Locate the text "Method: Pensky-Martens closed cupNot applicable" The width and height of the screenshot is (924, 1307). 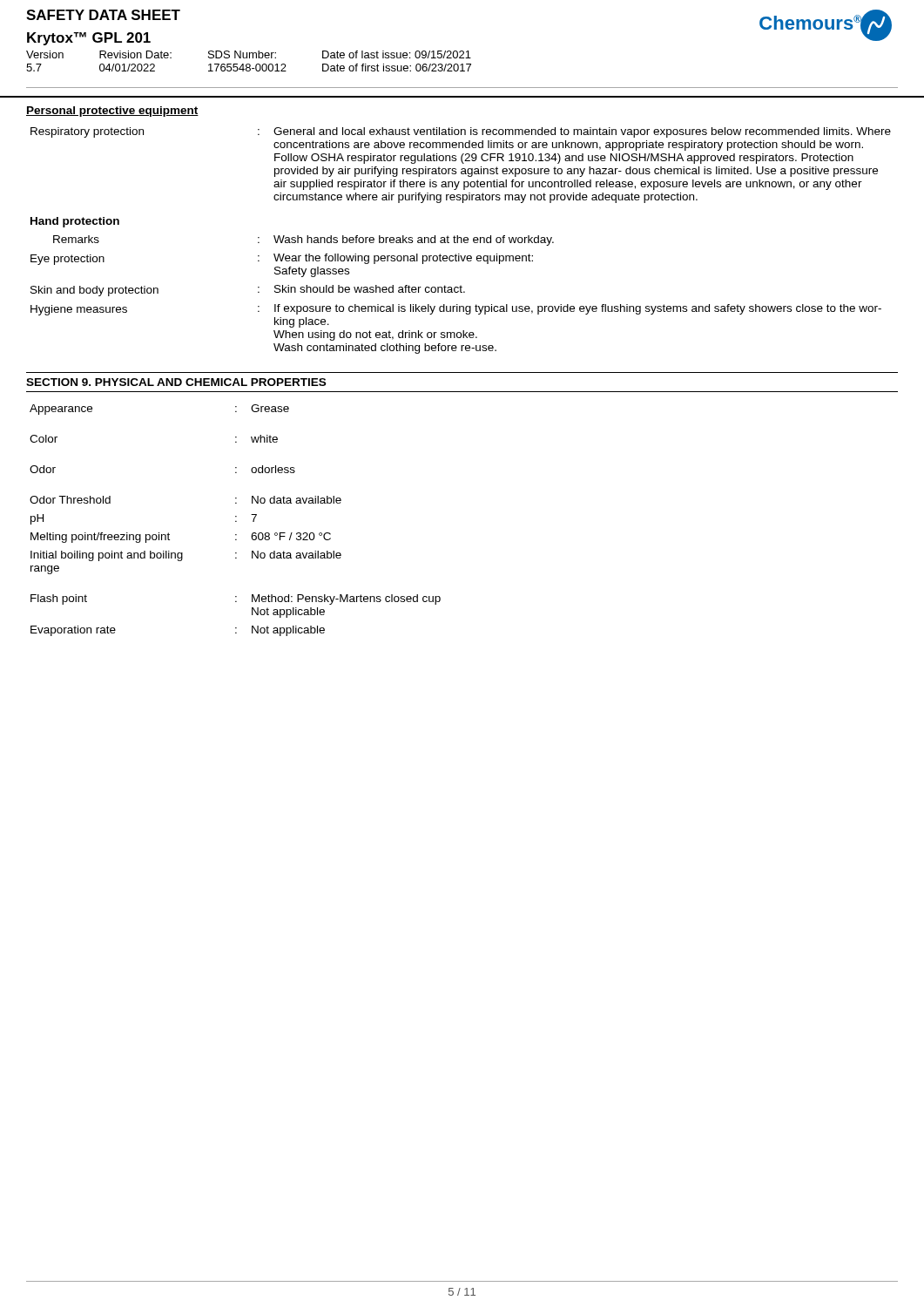pyautogui.click(x=346, y=605)
